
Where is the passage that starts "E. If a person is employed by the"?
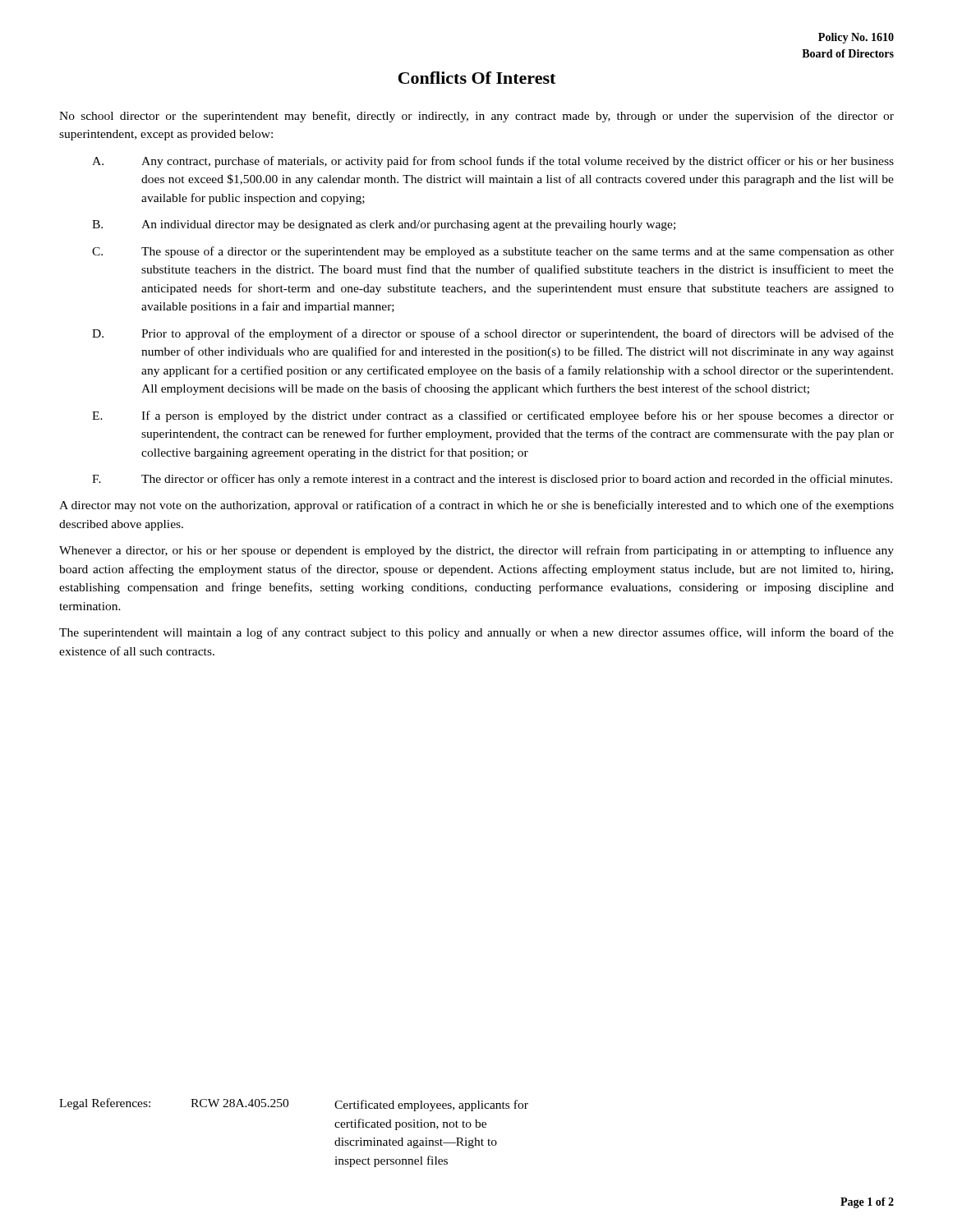pos(476,434)
